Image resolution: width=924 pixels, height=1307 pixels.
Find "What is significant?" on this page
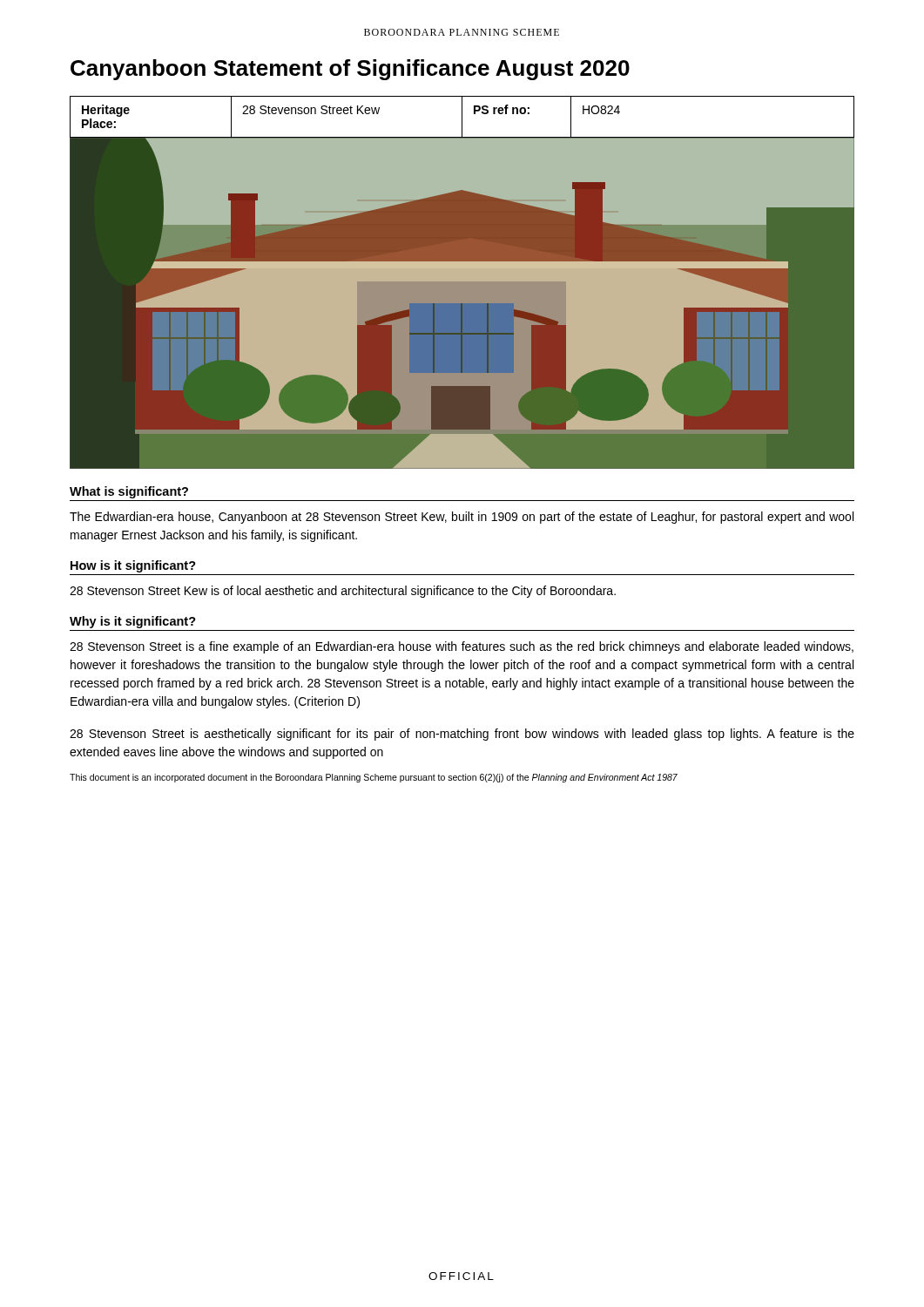pos(129,491)
